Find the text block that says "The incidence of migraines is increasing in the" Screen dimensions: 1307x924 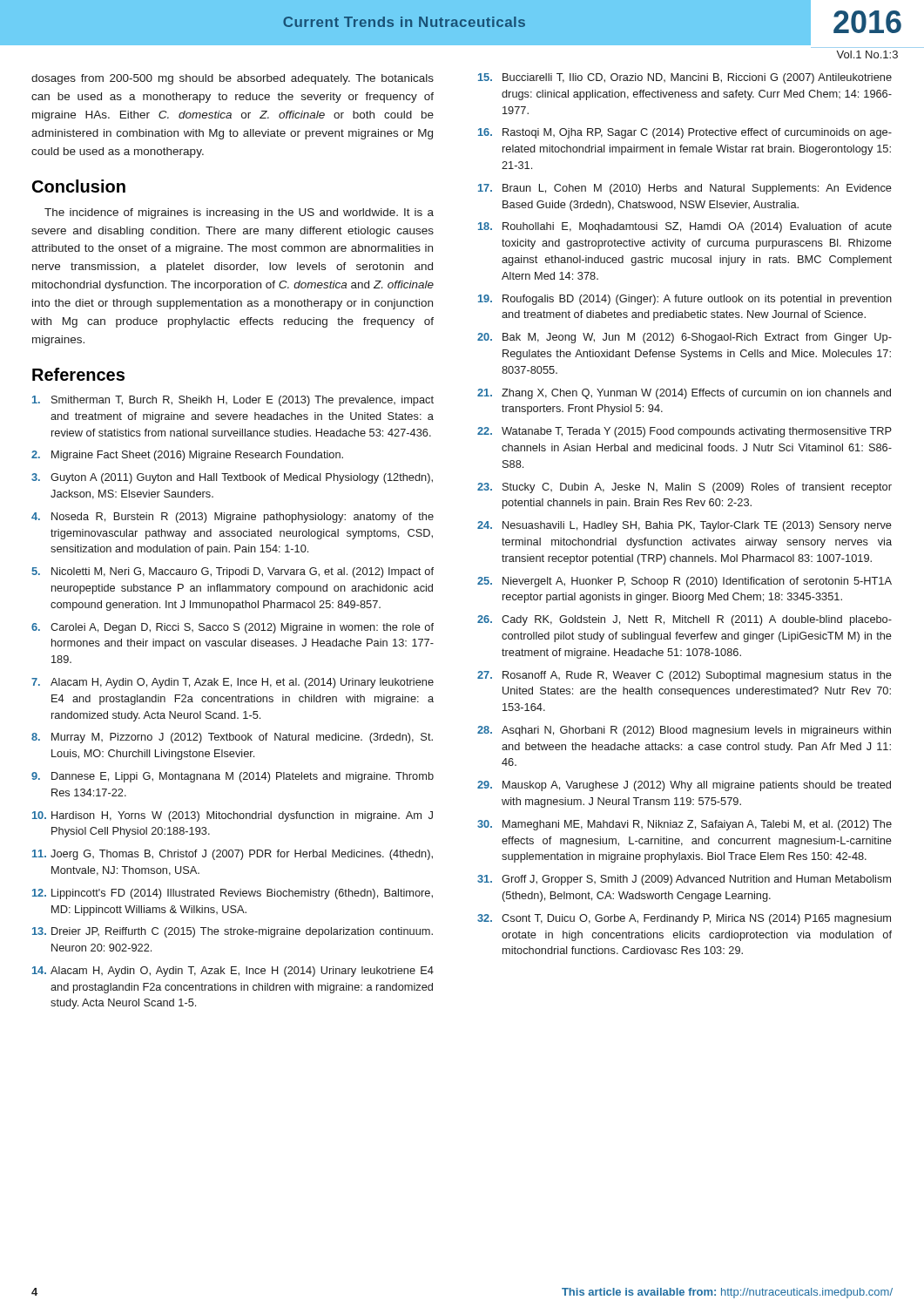[x=233, y=276]
